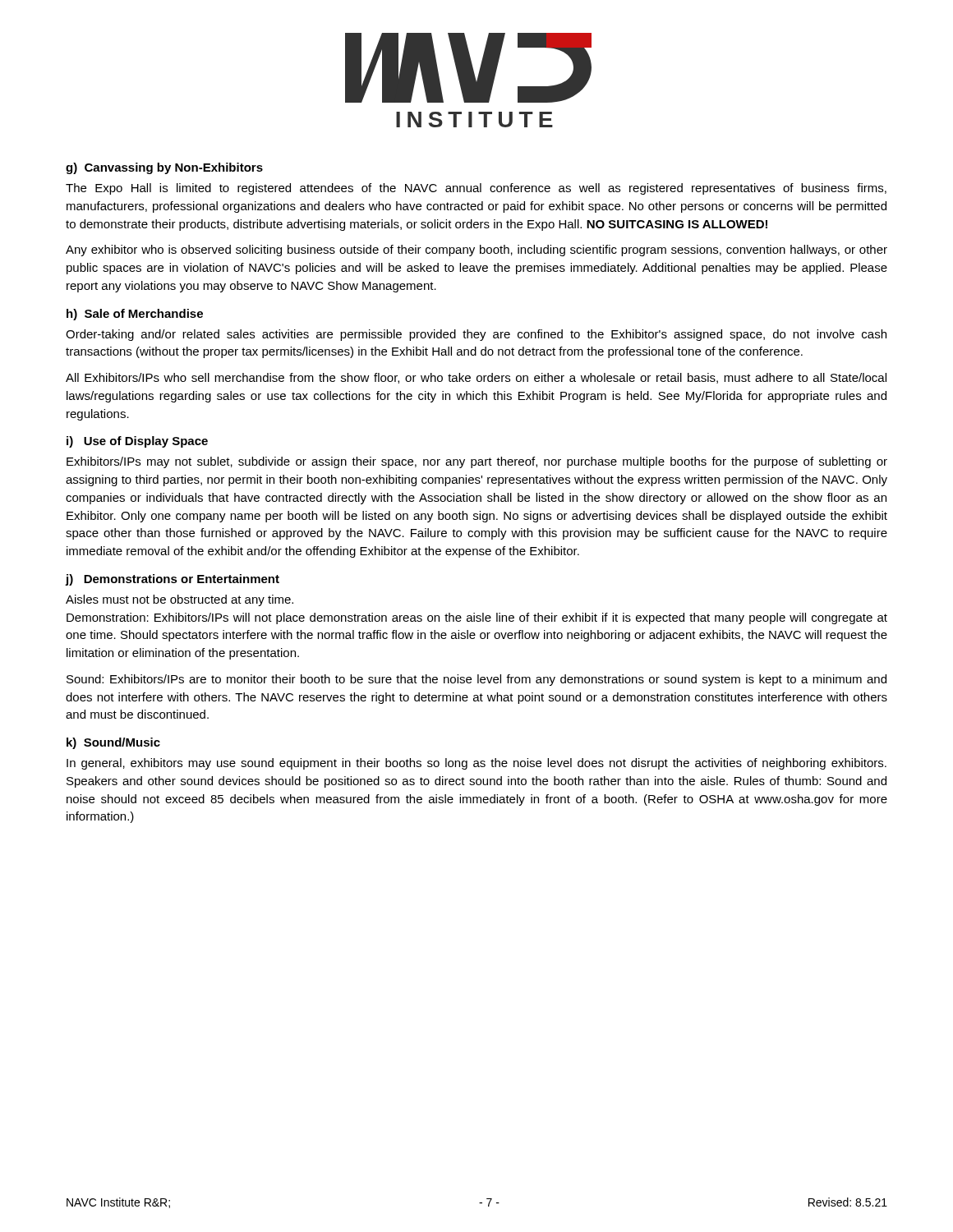
Task: Click on the text block starting "i) Use of Display Space"
Action: coord(137,441)
